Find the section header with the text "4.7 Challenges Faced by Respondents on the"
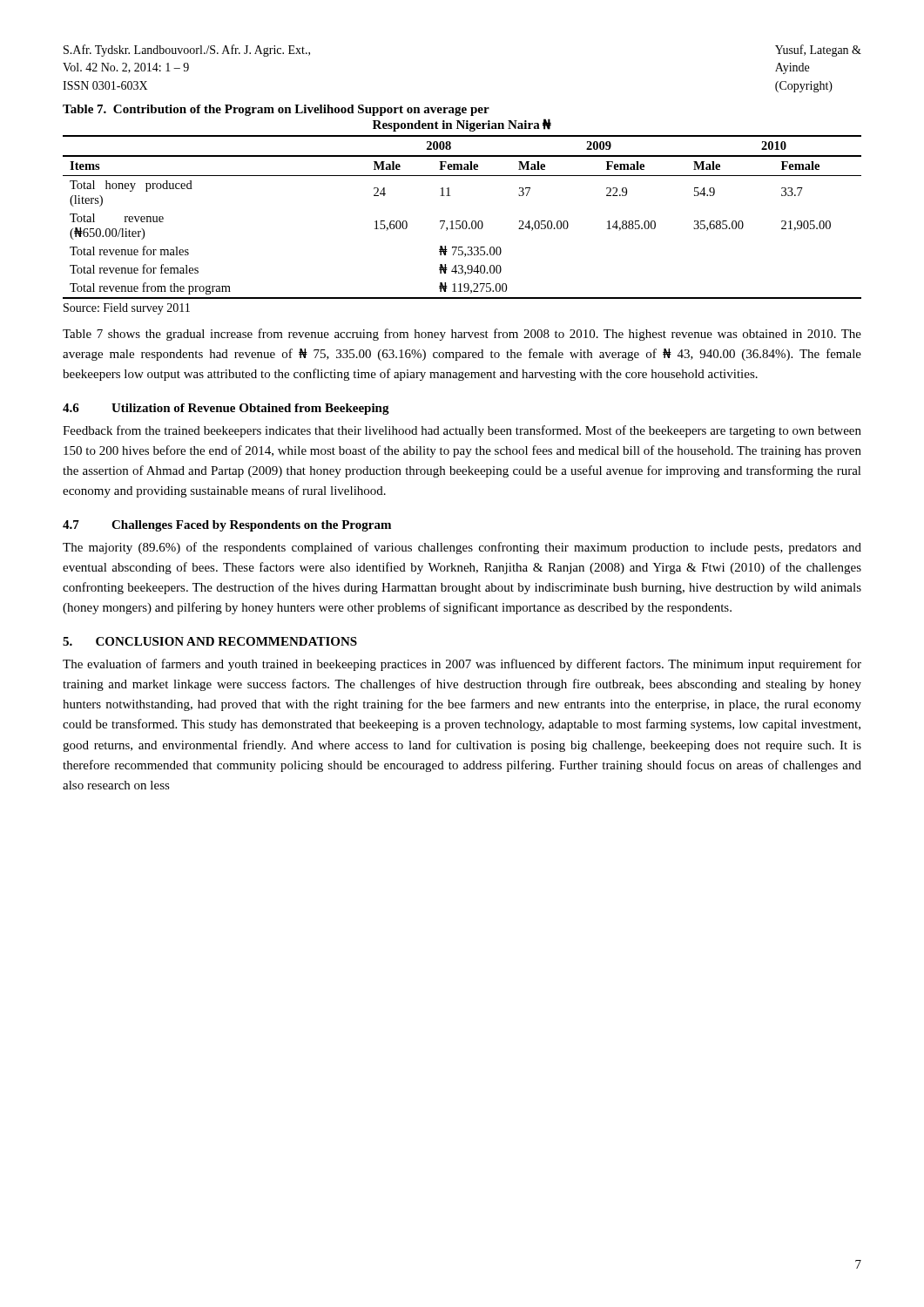 (227, 525)
